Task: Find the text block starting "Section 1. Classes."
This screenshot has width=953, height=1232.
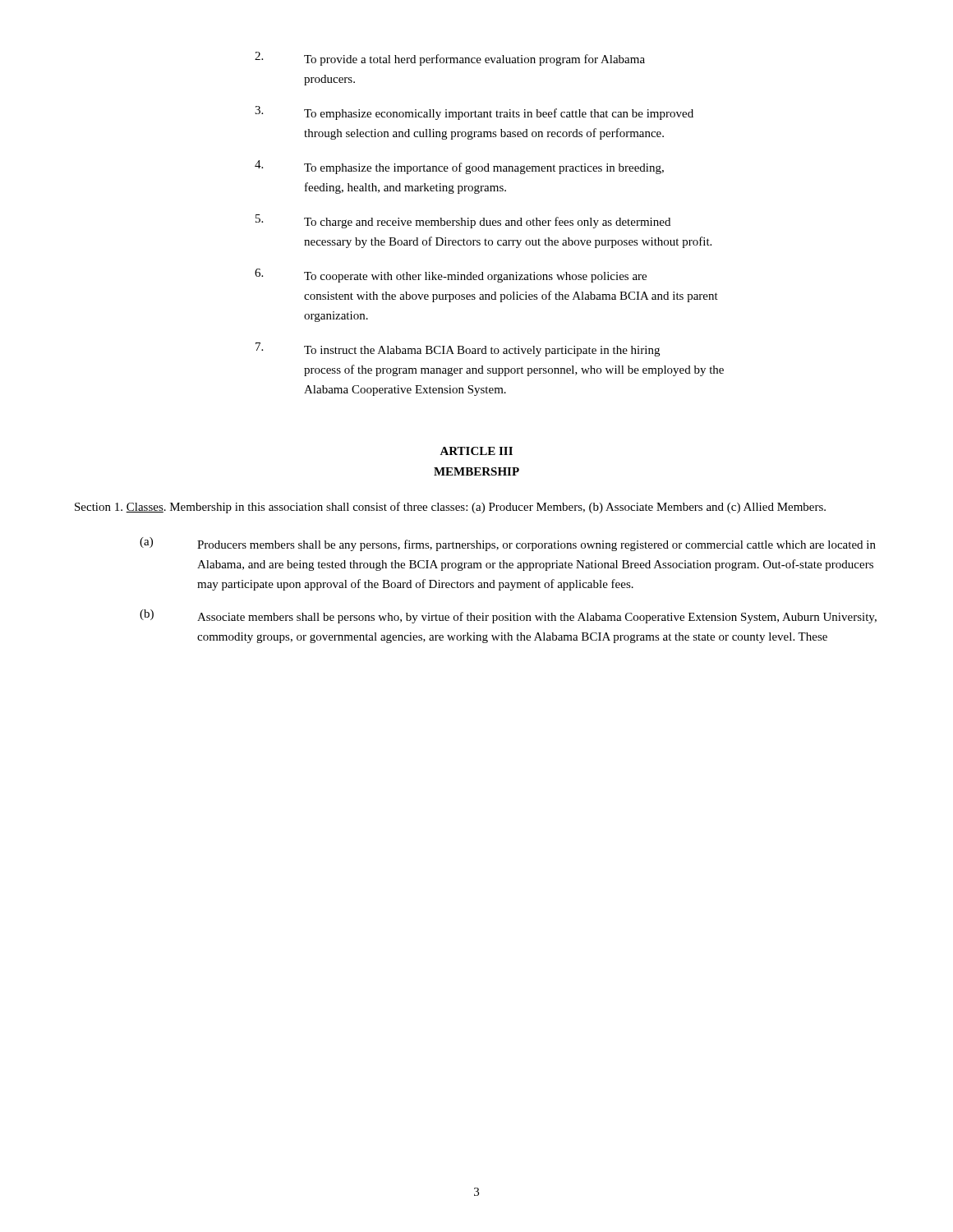Action: click(450, 507)
